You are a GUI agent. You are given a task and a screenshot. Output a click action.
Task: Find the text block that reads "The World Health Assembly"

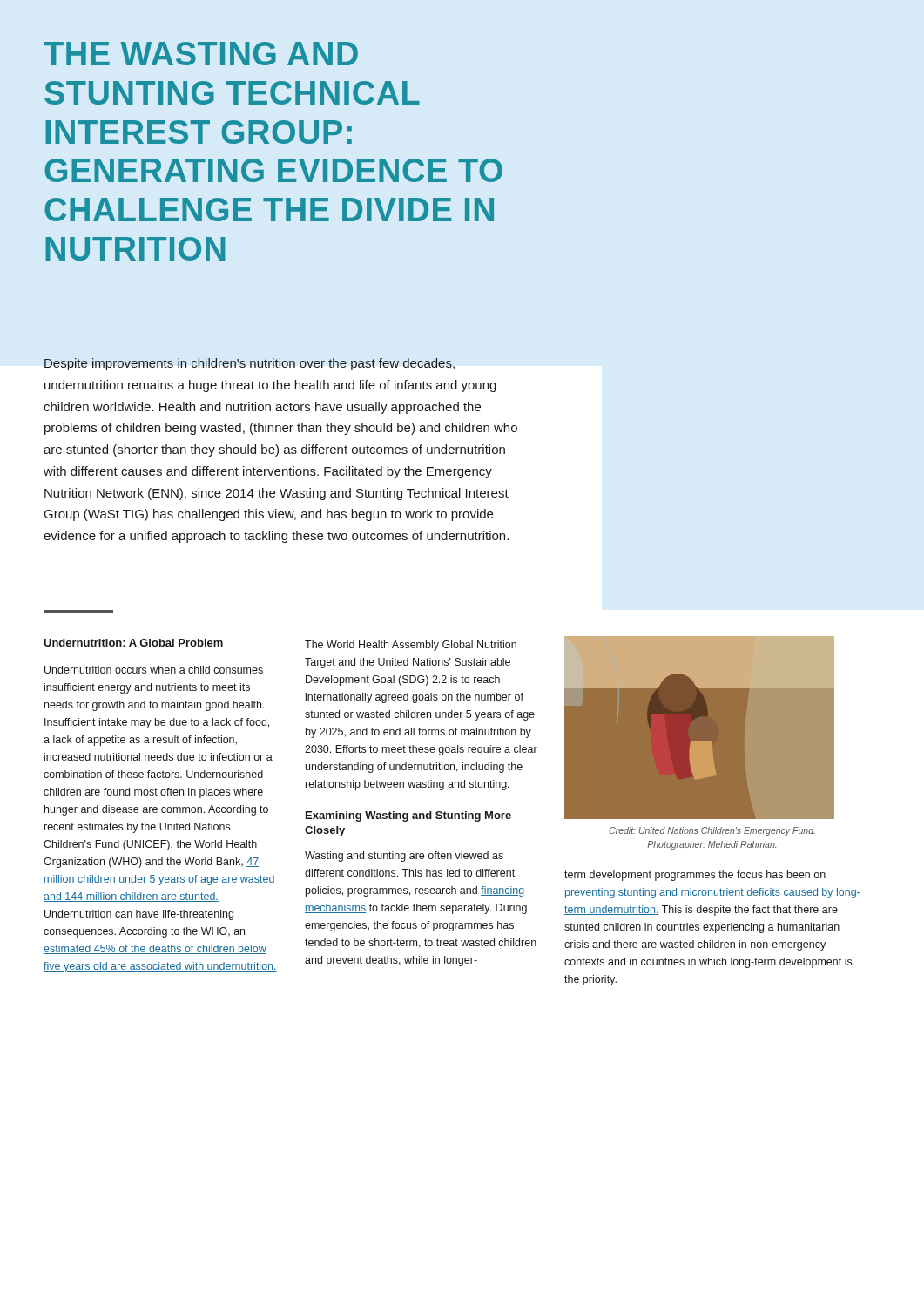pyautogui.click(x=422, y=802)
